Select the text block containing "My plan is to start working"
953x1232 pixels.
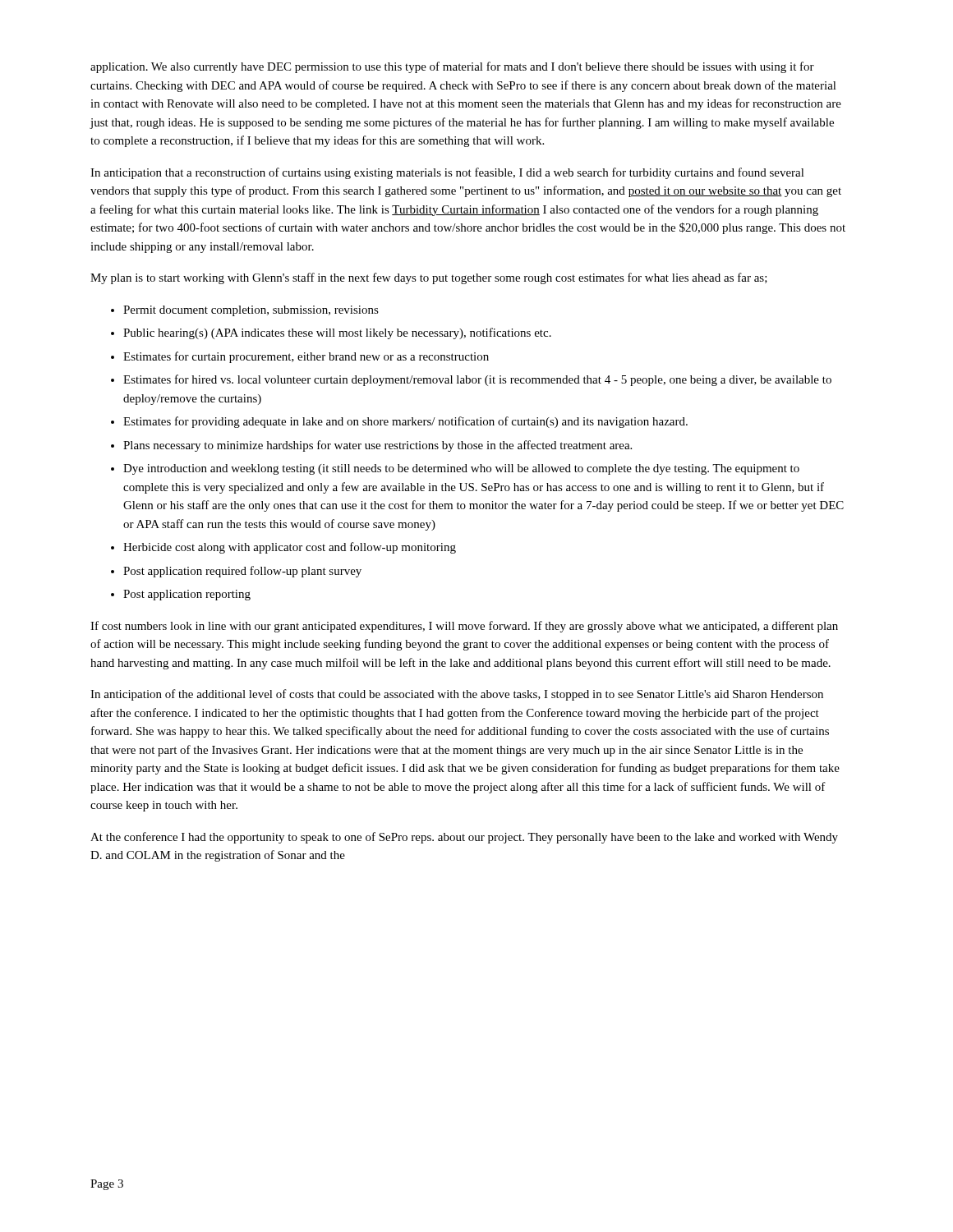pyautogui.click(x=429, y=278)
